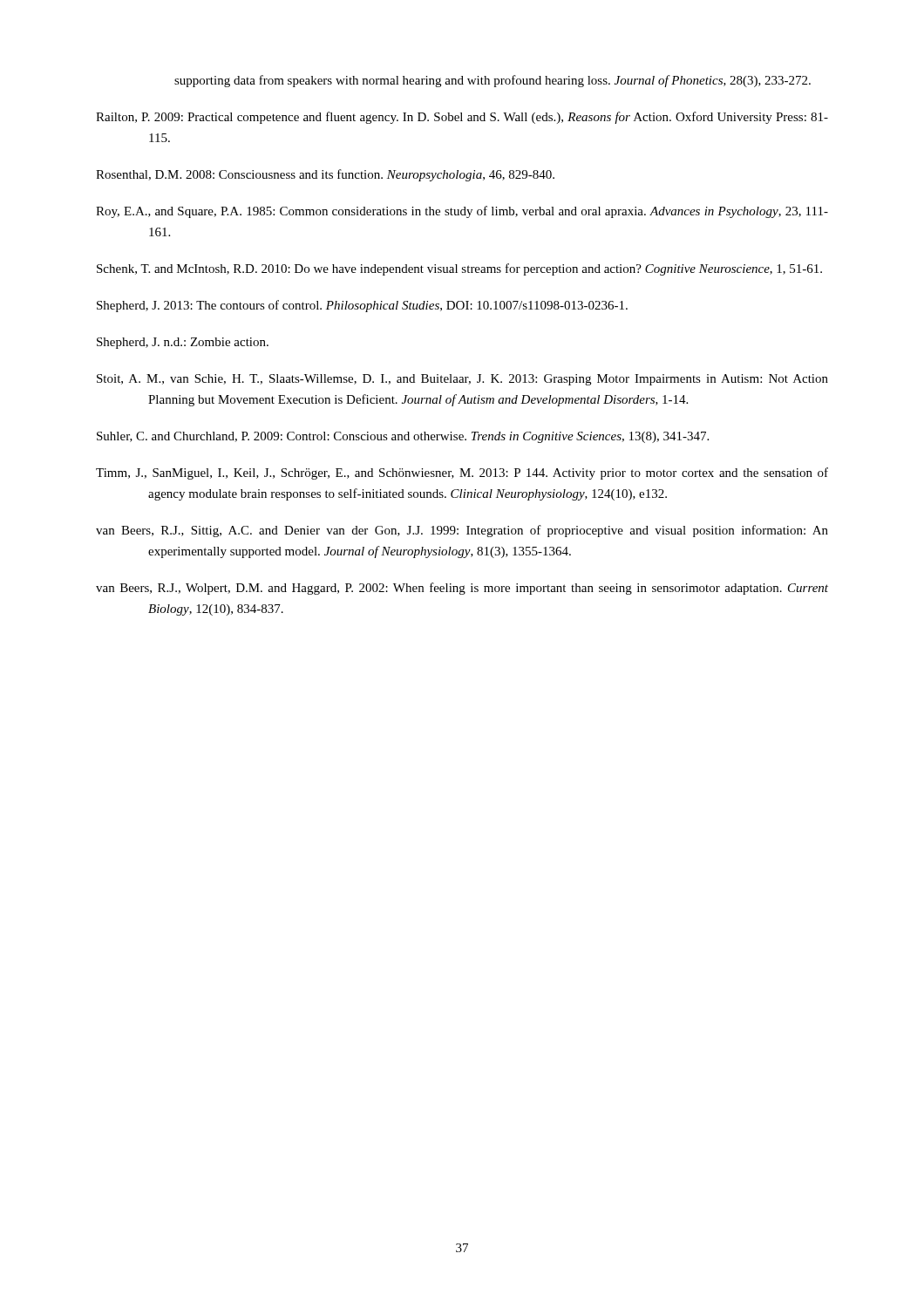This screenshot has width=924, height=1308.
Task: Navigate to the text starting "Railton, P. 2009: Practical"
Action: coord(462,127)
